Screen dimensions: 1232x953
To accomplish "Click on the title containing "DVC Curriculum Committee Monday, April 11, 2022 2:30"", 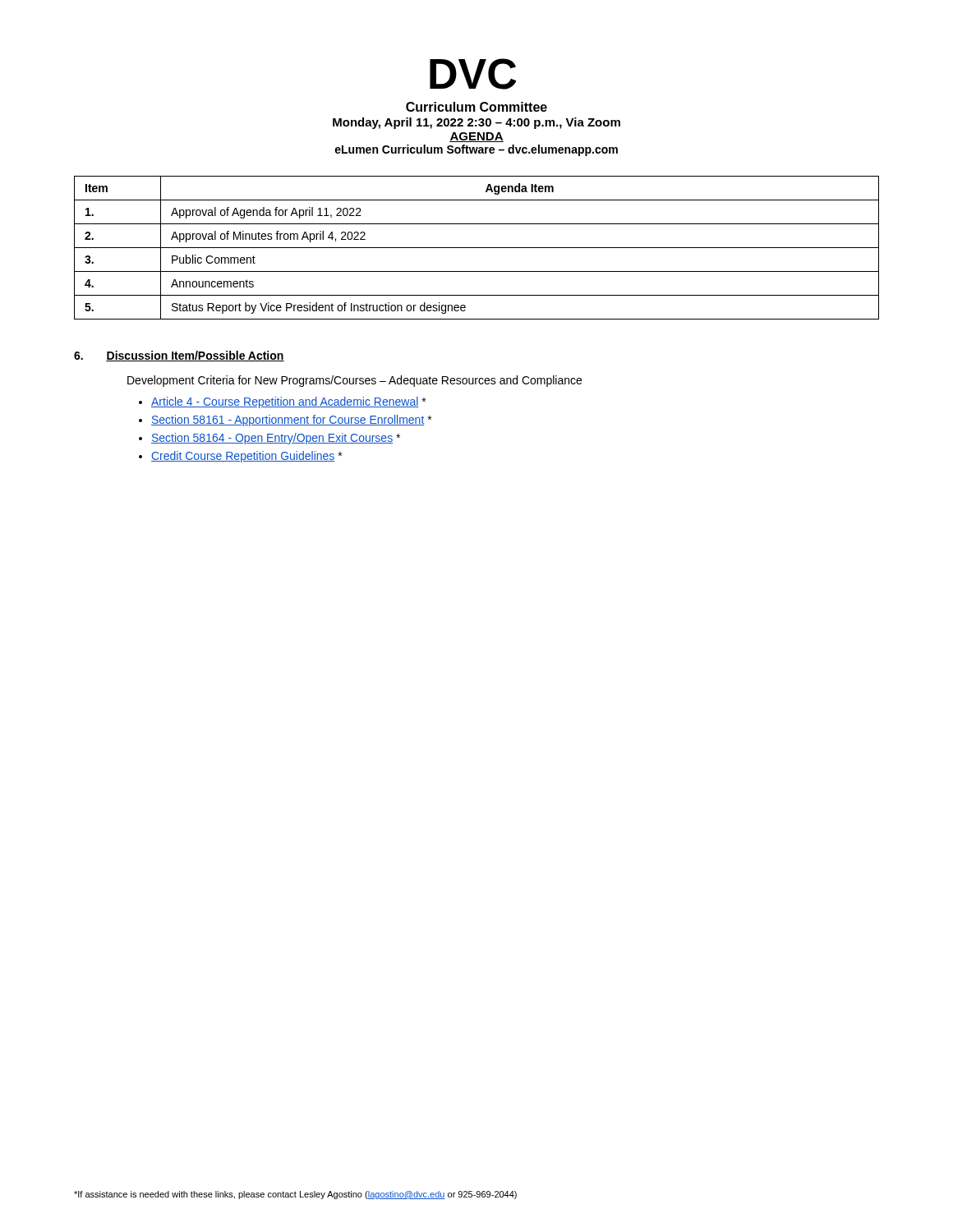I will point(476,103).
